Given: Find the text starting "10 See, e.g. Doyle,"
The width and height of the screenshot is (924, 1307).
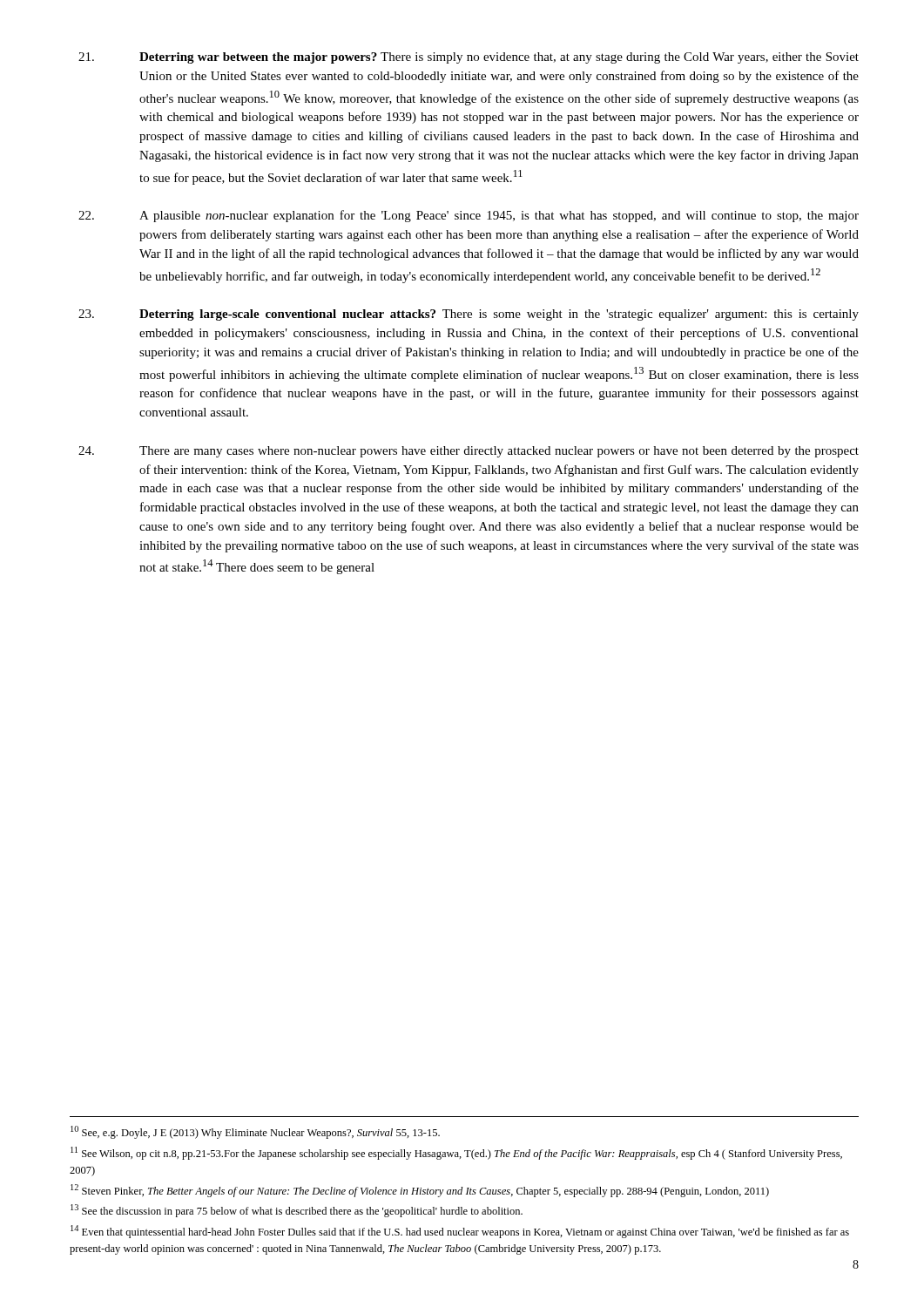Looking at the screenshot, I should click(255, 1131).
